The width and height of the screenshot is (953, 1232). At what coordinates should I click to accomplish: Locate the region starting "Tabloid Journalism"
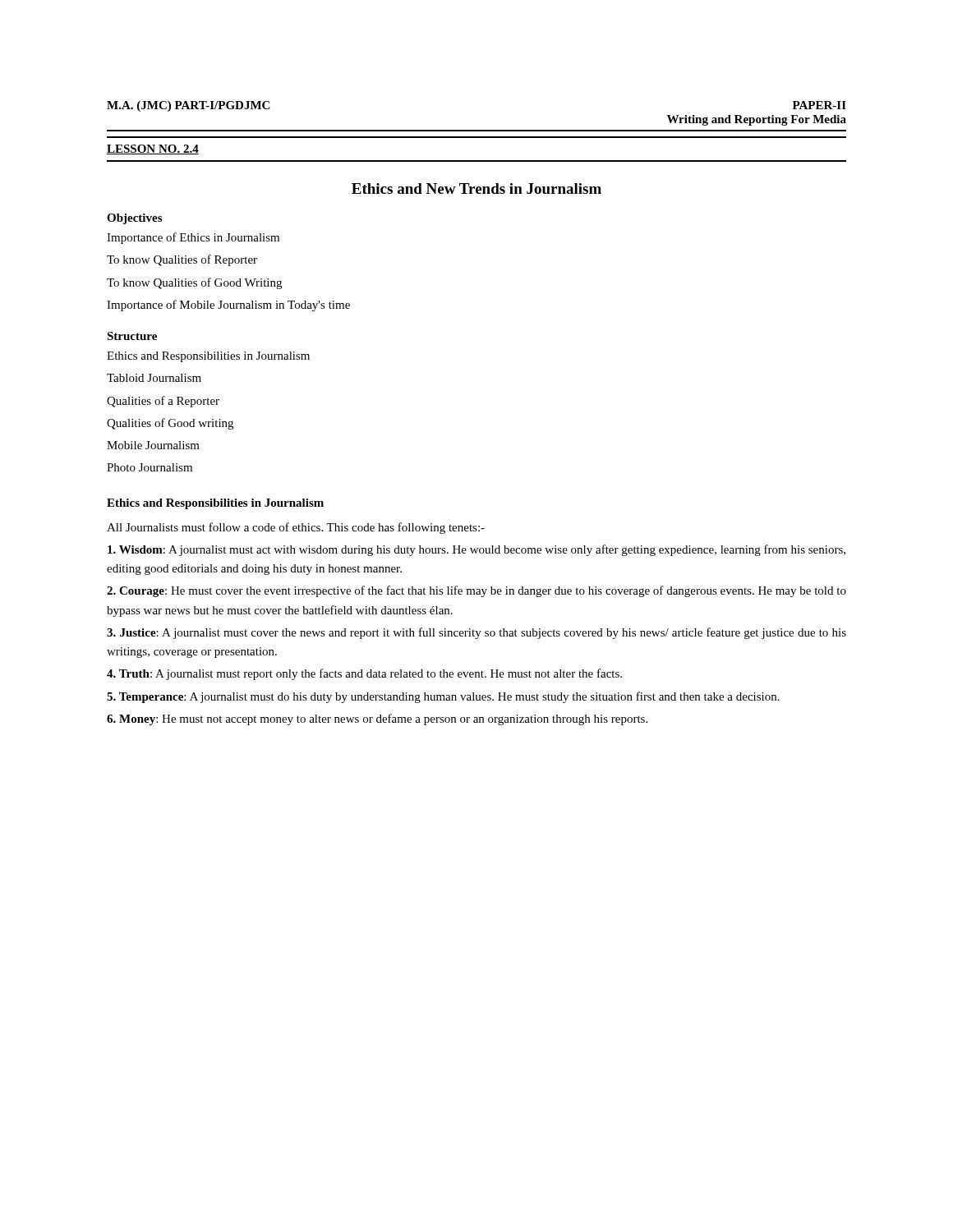point(154,378)
